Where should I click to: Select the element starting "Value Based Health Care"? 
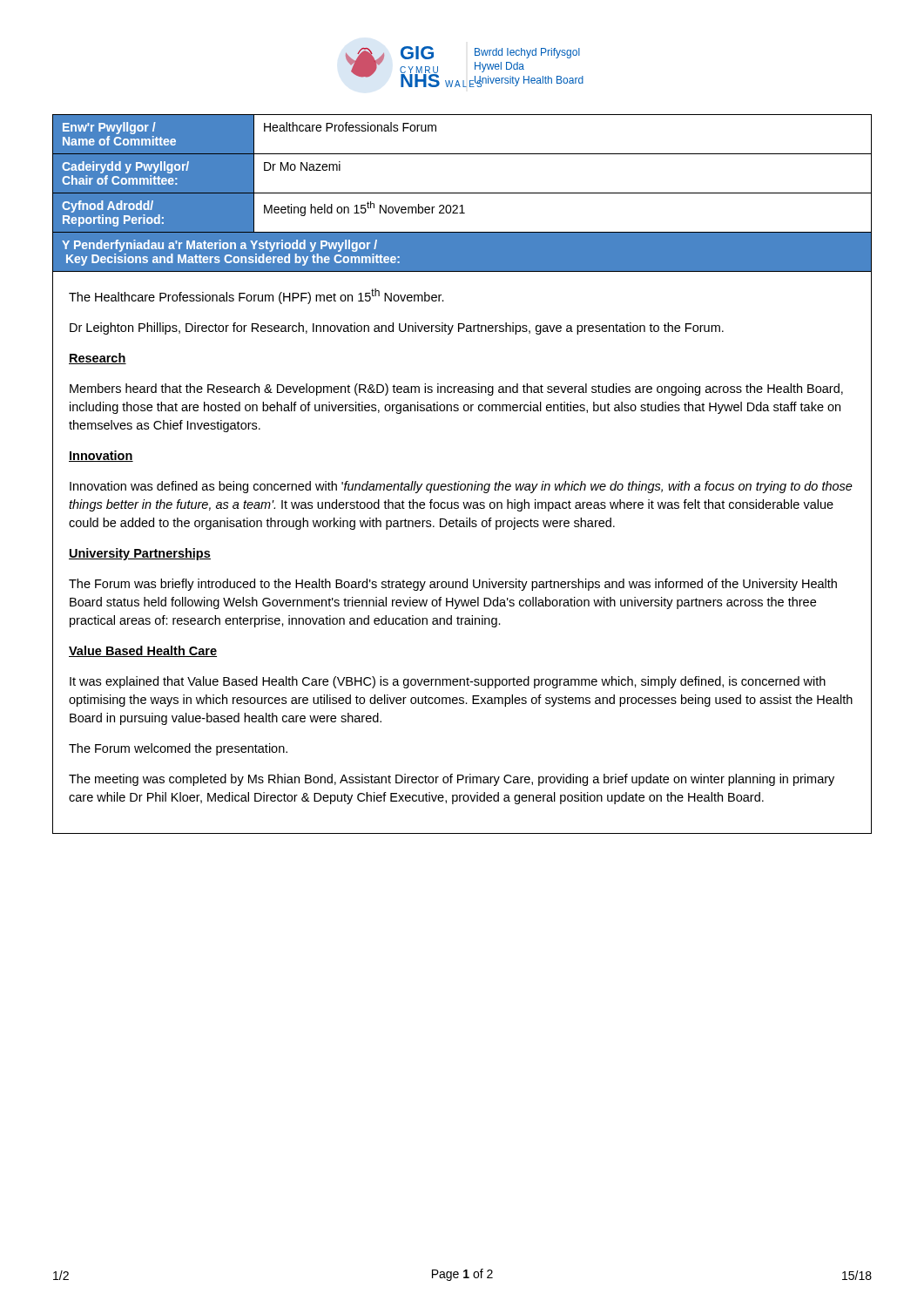coord(143,651)
